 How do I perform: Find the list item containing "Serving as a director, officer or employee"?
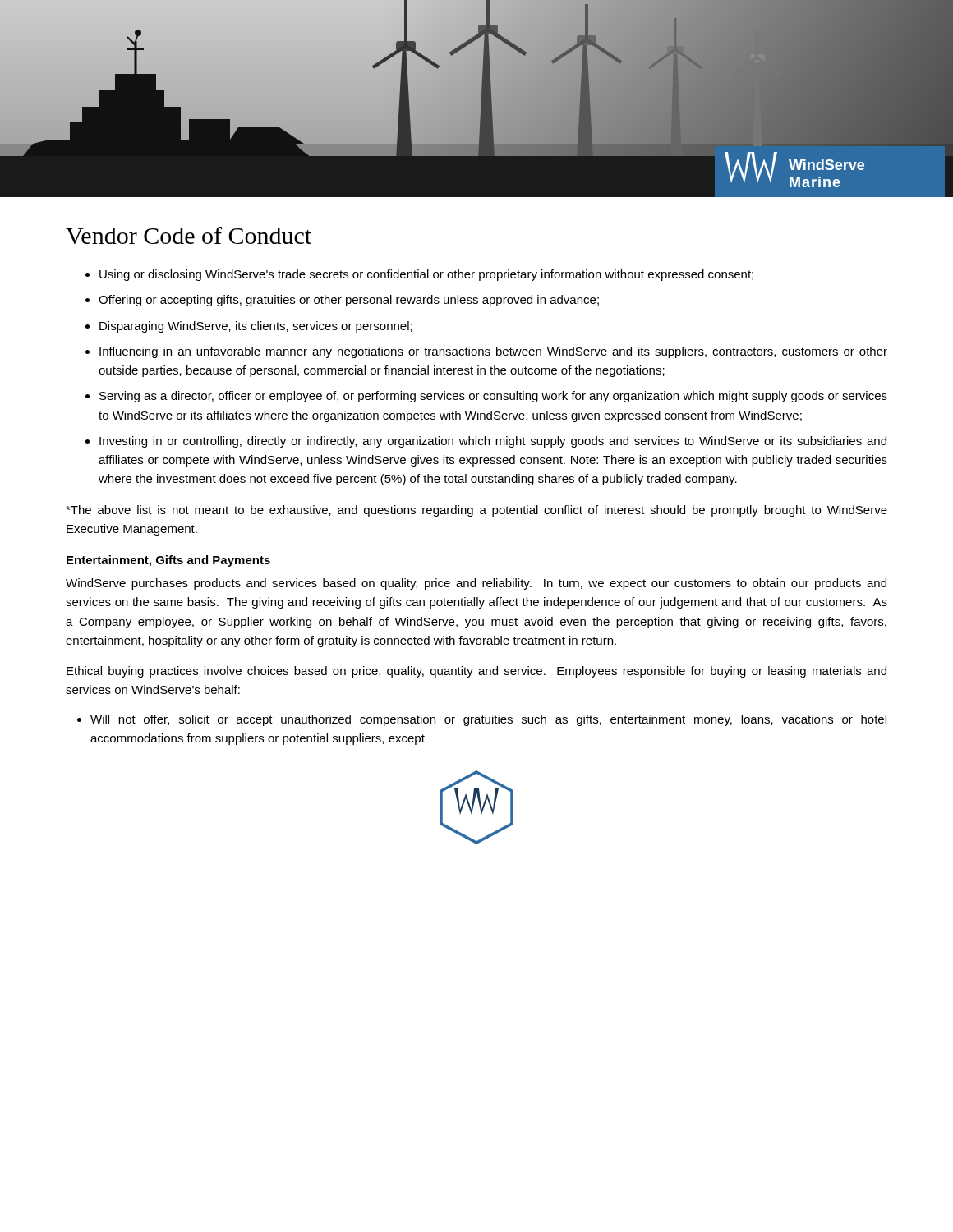[x=493, y=405]
